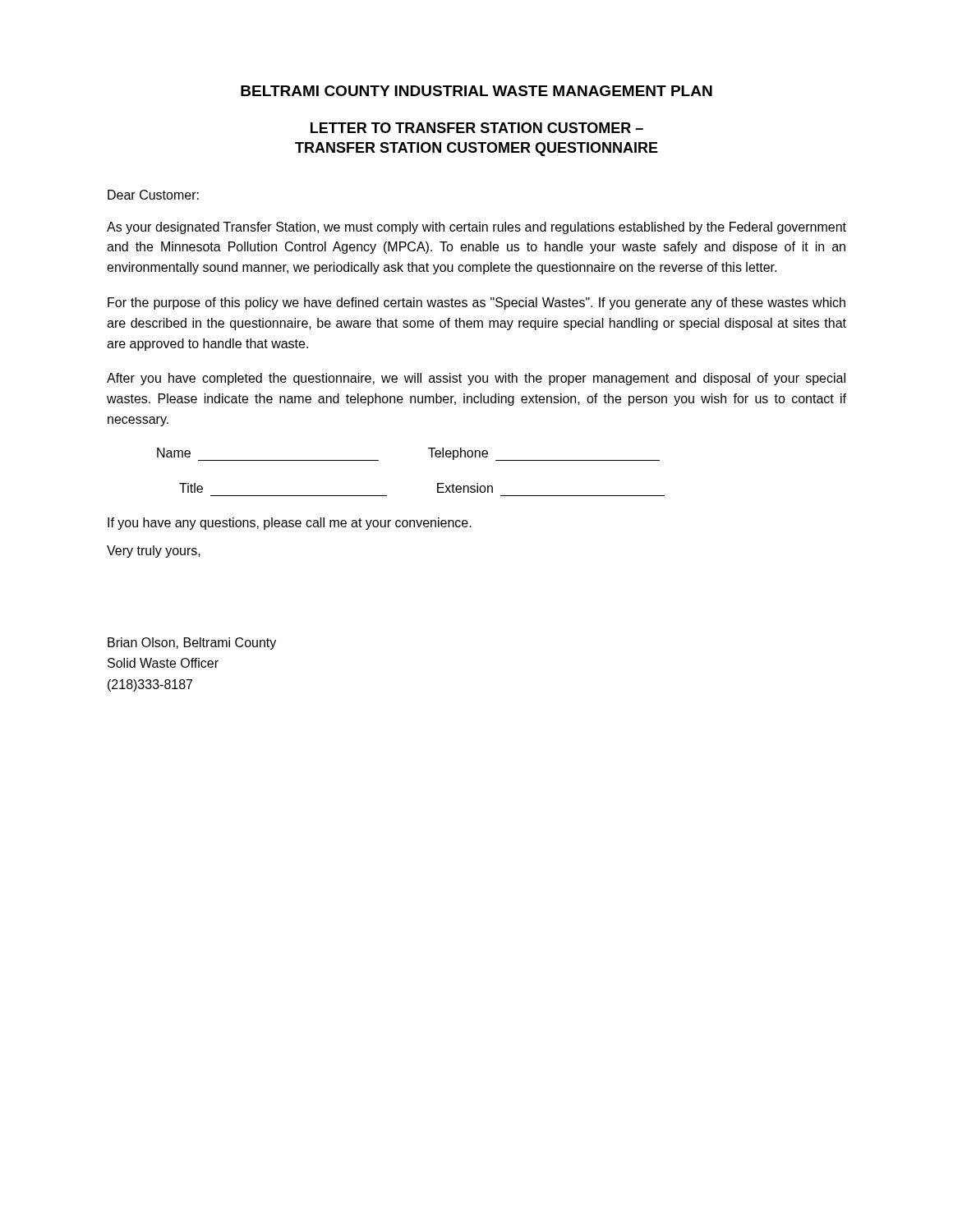The height and width of the screenshot is (1232, 953).
Task: Find the text block with the text "Brian Olson, Beltrami"
Action: (x=192, y=663)
